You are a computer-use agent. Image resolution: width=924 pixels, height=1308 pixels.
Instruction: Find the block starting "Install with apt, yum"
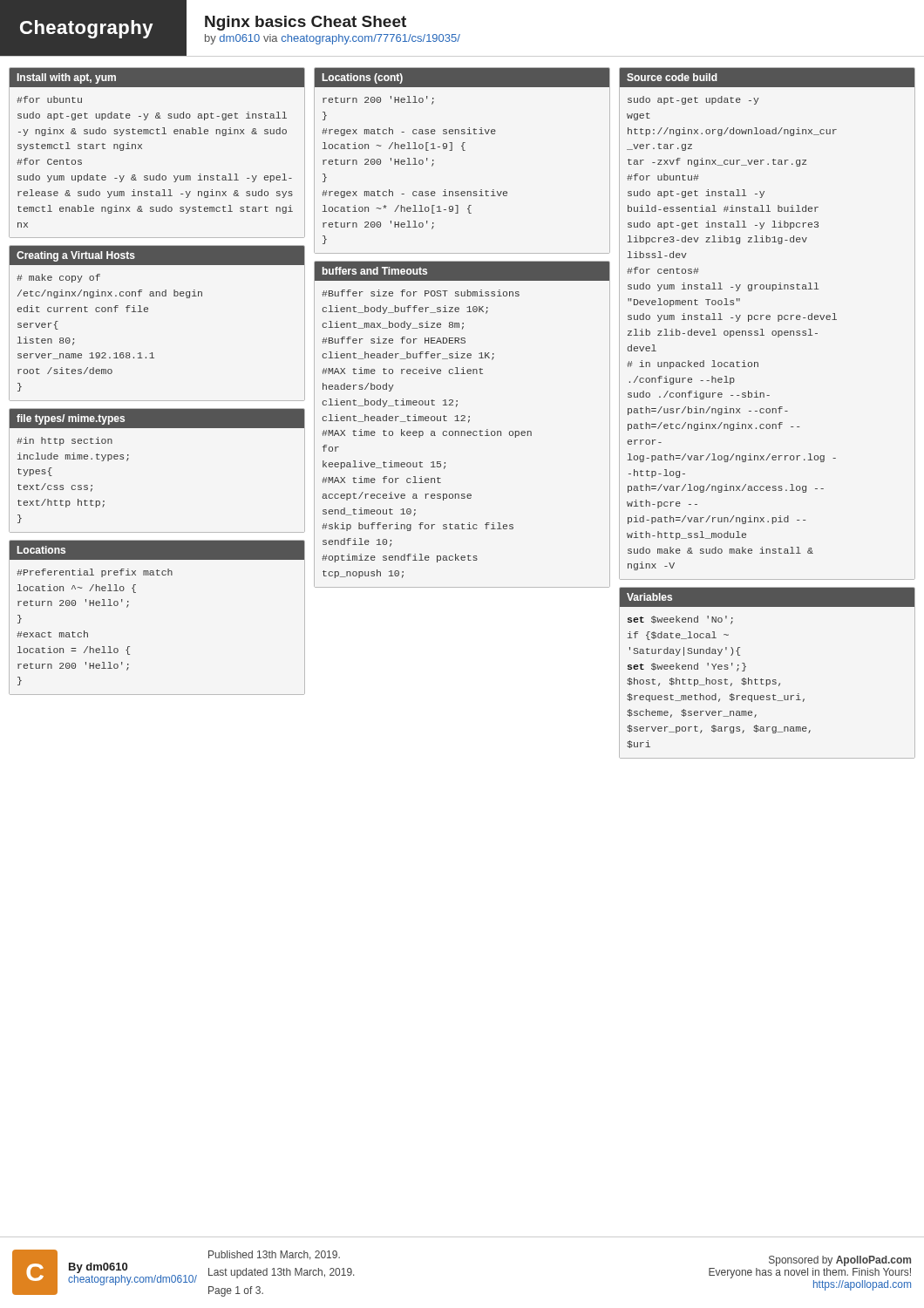click(157, 78)
